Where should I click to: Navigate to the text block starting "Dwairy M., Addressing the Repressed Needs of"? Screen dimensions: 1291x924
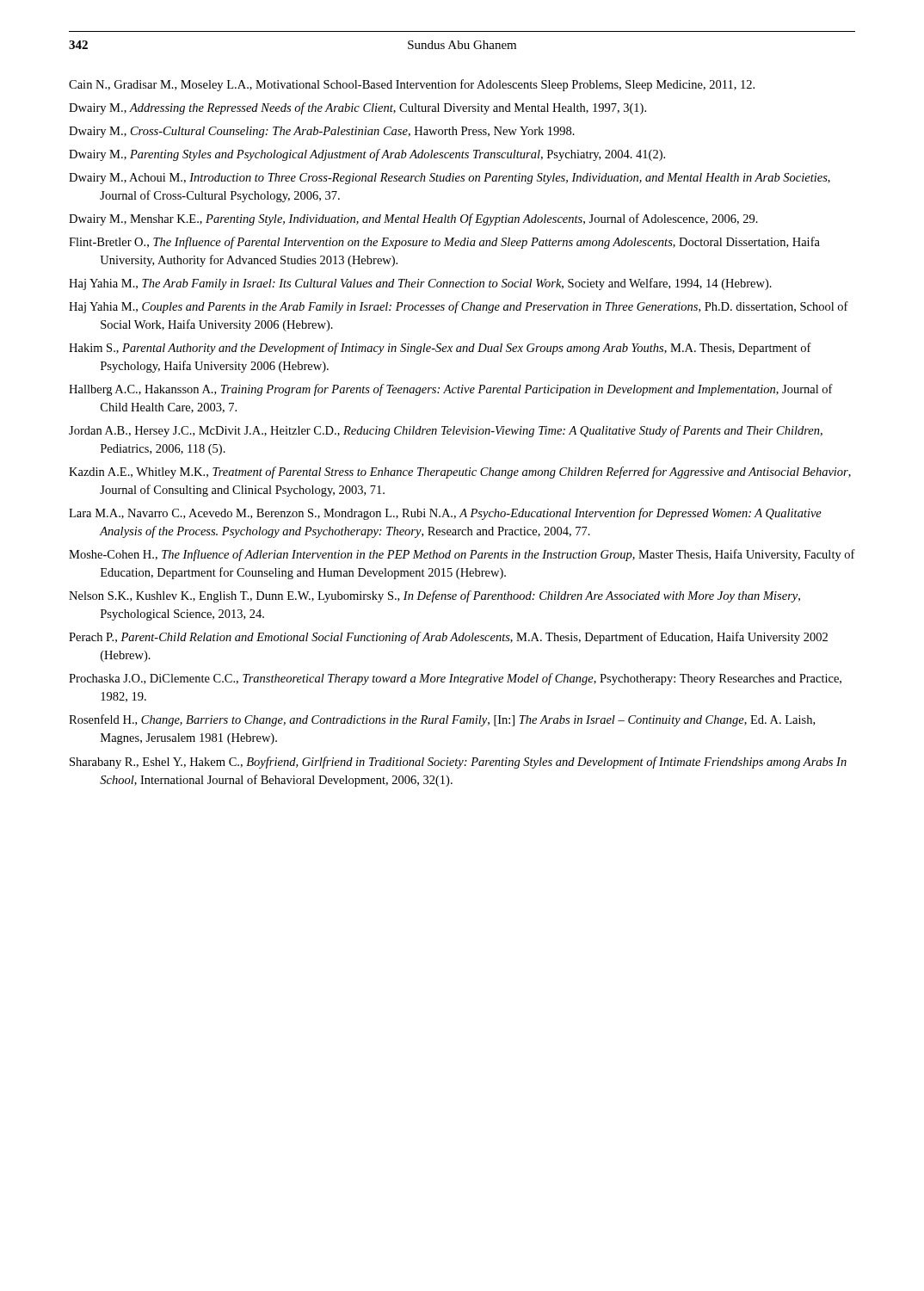[x=358, y=108]
